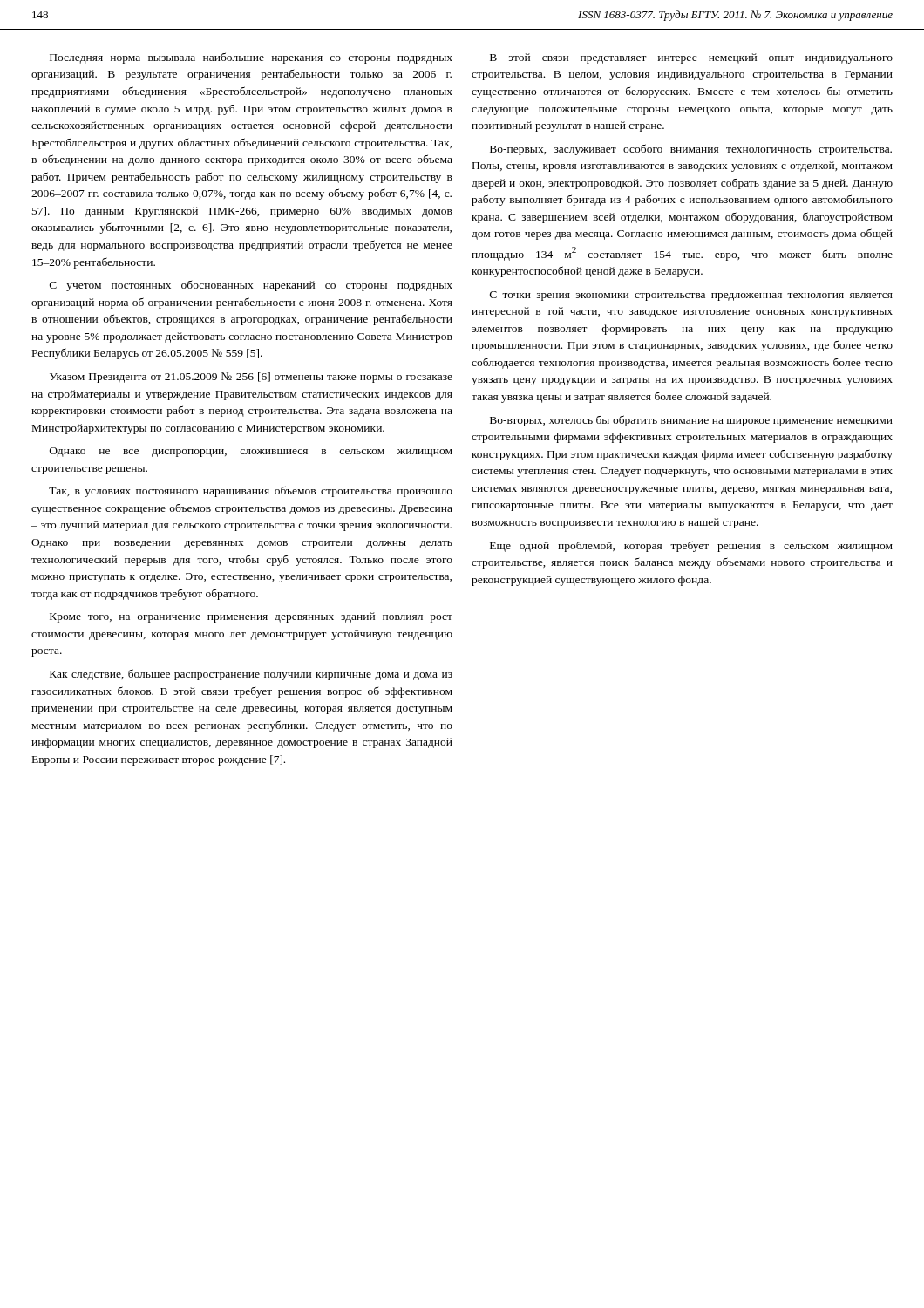Locate the text block that says "Еще одной проблемой, которая требует решения в сельском"

682,562
